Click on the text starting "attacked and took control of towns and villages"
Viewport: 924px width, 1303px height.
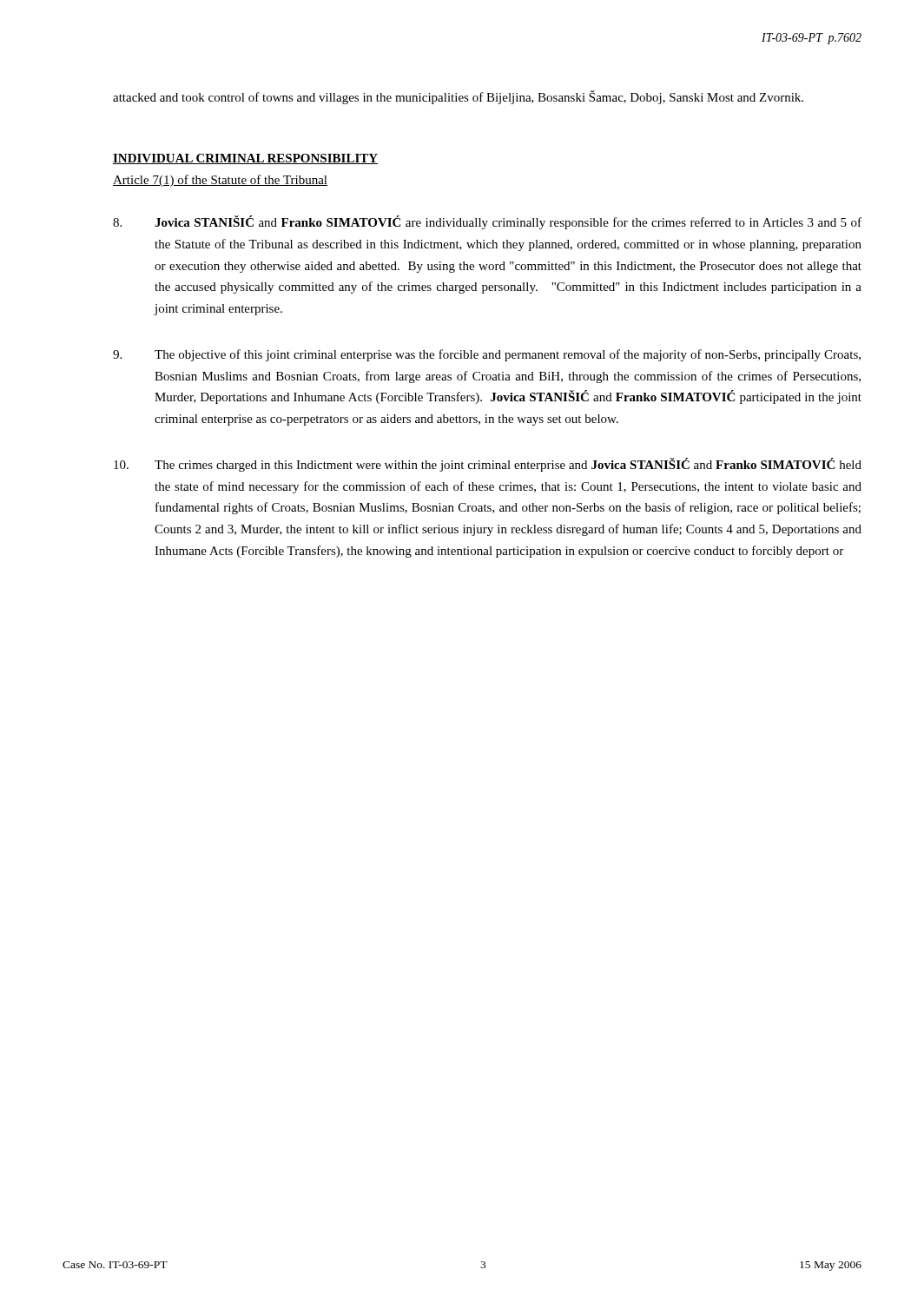click(459, 97)
